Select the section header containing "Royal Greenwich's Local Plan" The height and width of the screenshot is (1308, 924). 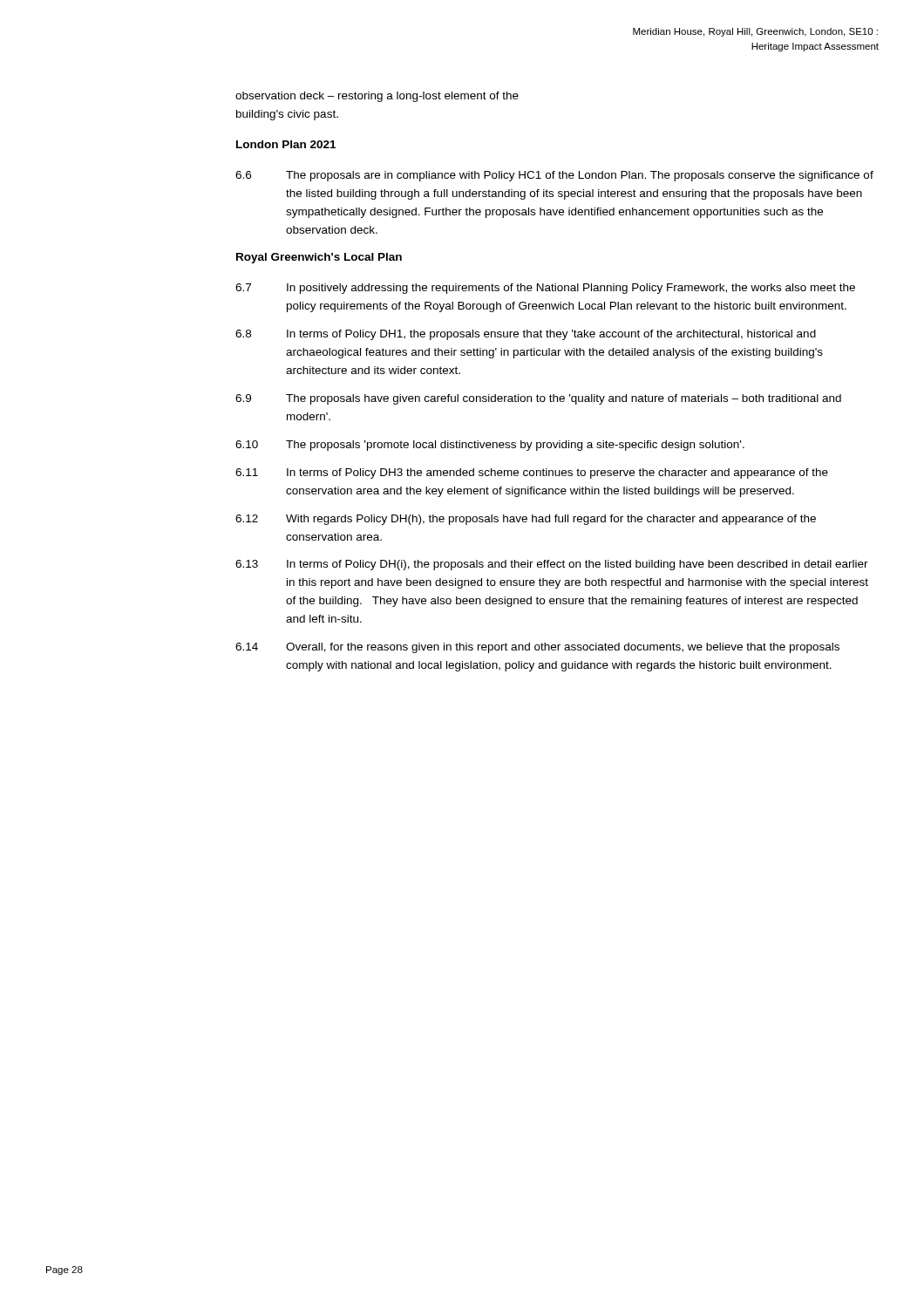[x=319, y=257]
